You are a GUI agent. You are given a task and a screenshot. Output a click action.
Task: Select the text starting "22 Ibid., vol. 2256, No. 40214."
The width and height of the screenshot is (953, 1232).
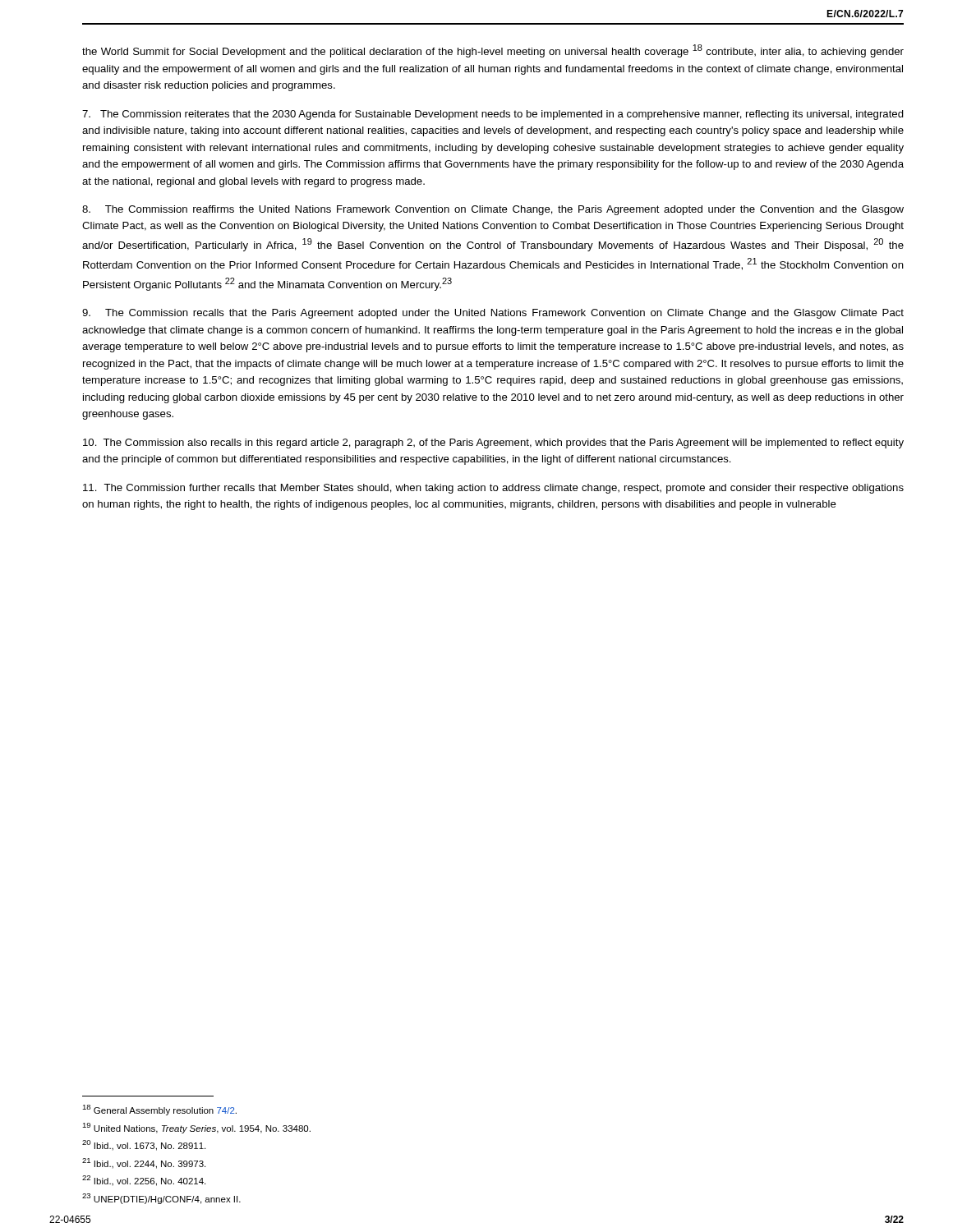pyautogui.click(x=144, y=1179)
